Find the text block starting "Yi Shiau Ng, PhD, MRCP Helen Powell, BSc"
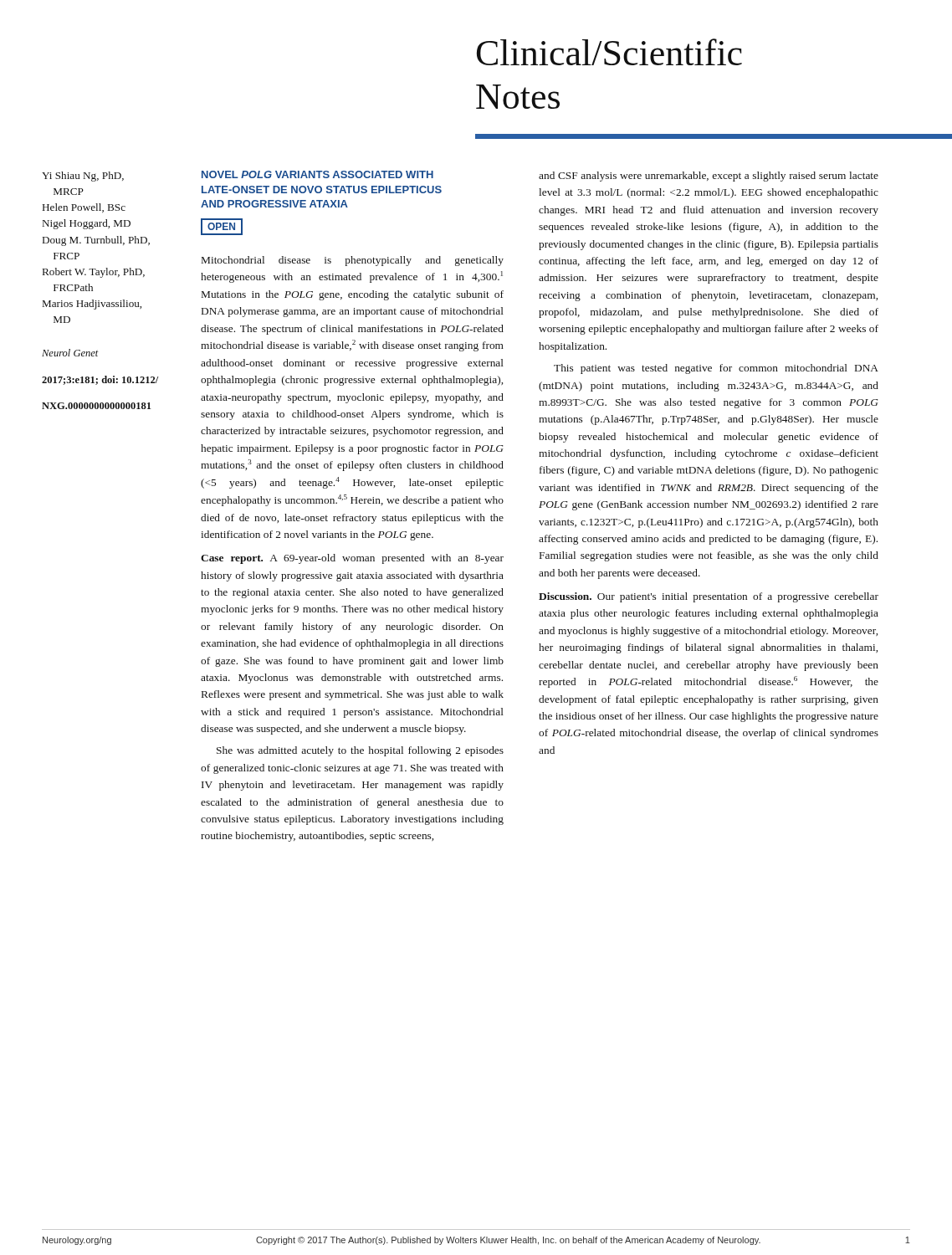952x1255 pixels. pyautogui.click(x=113, y=247)
